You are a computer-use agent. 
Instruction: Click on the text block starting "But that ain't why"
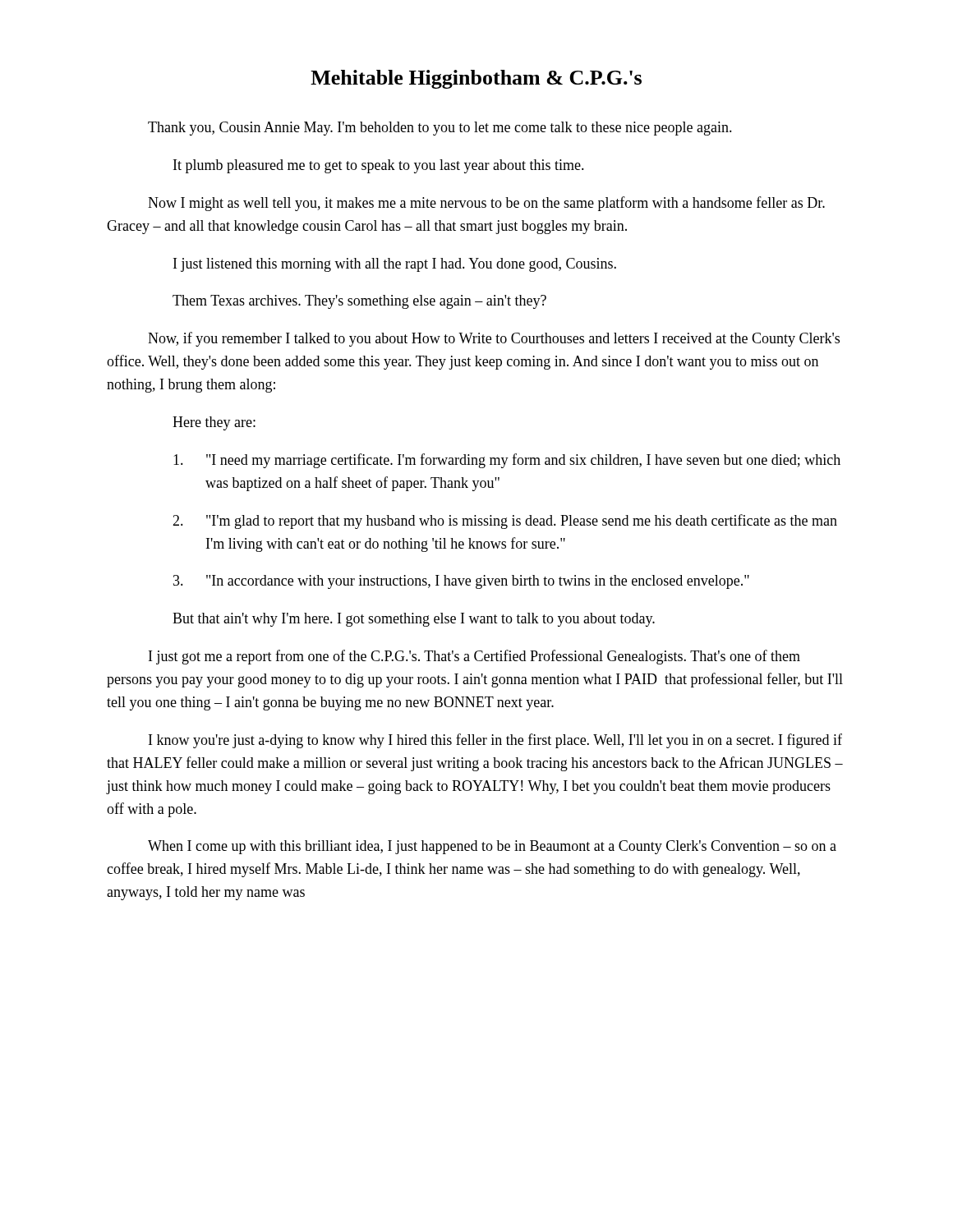click(414, 619)
